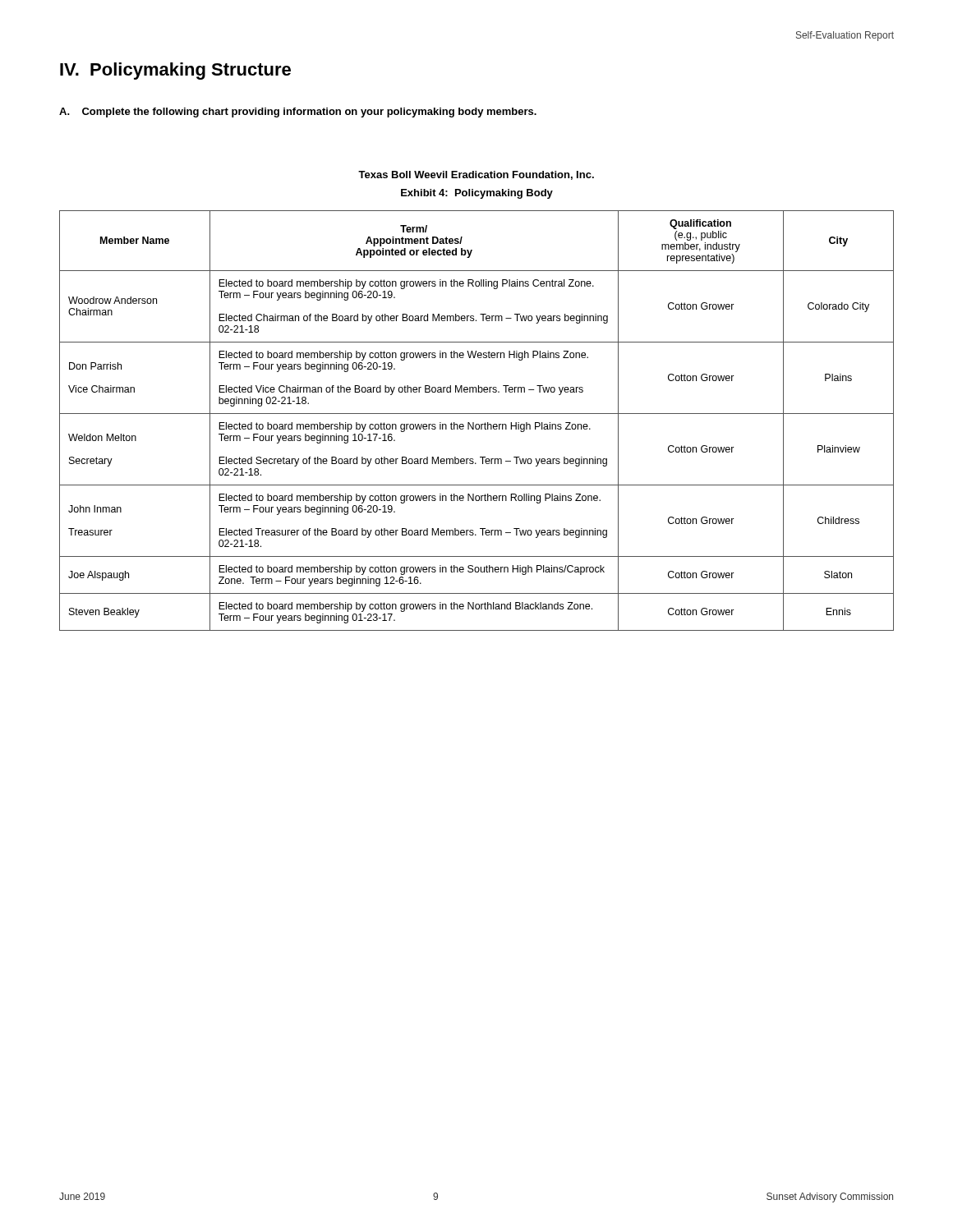Click on the text block starting "Texas Boll Weevil"
This screenshot has width=953, height=1232.
point(476,184)
